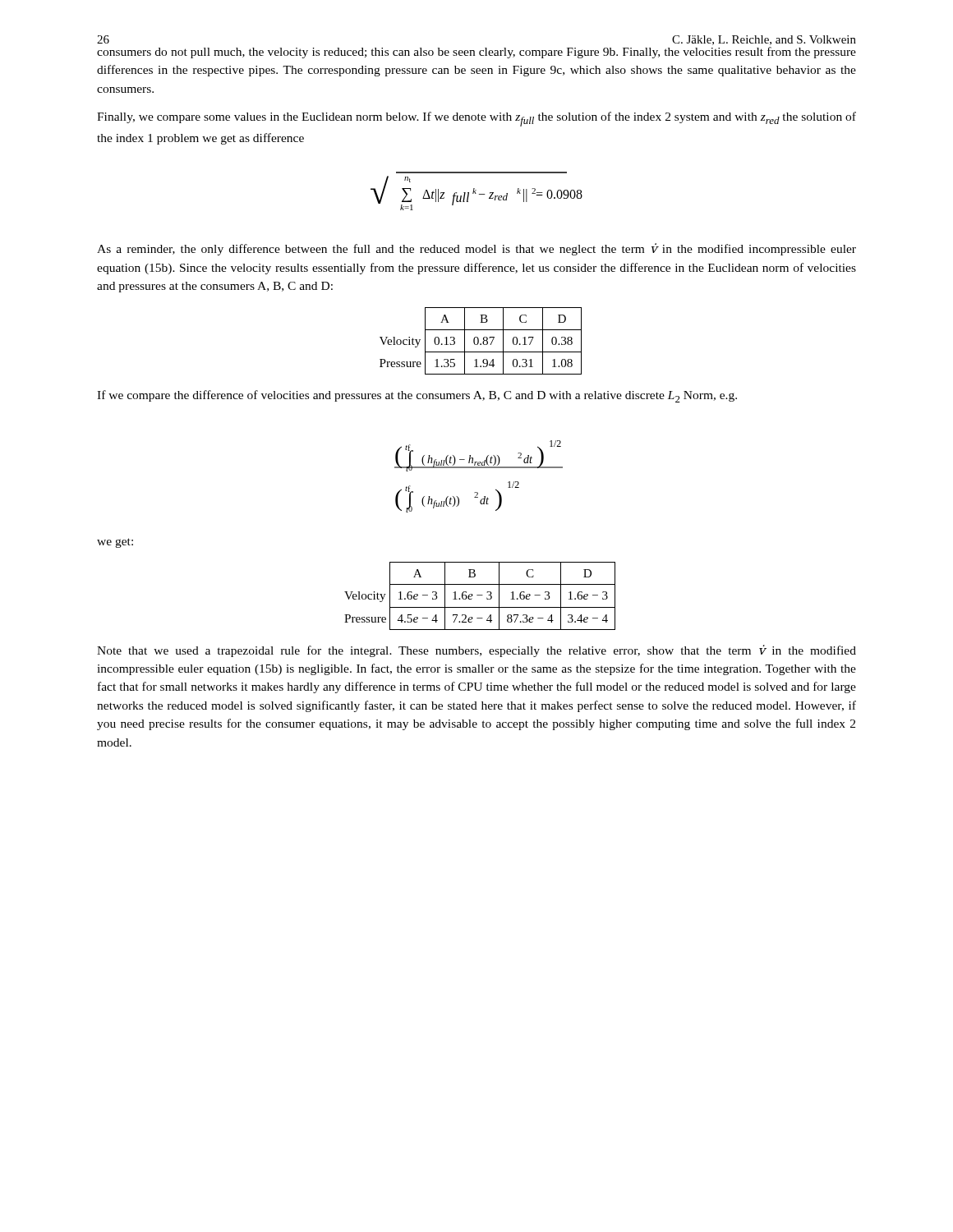
Task: Where is the formula that starts "√ ∑ k=1 nt Δt||z full k"?
Action: 476,191
